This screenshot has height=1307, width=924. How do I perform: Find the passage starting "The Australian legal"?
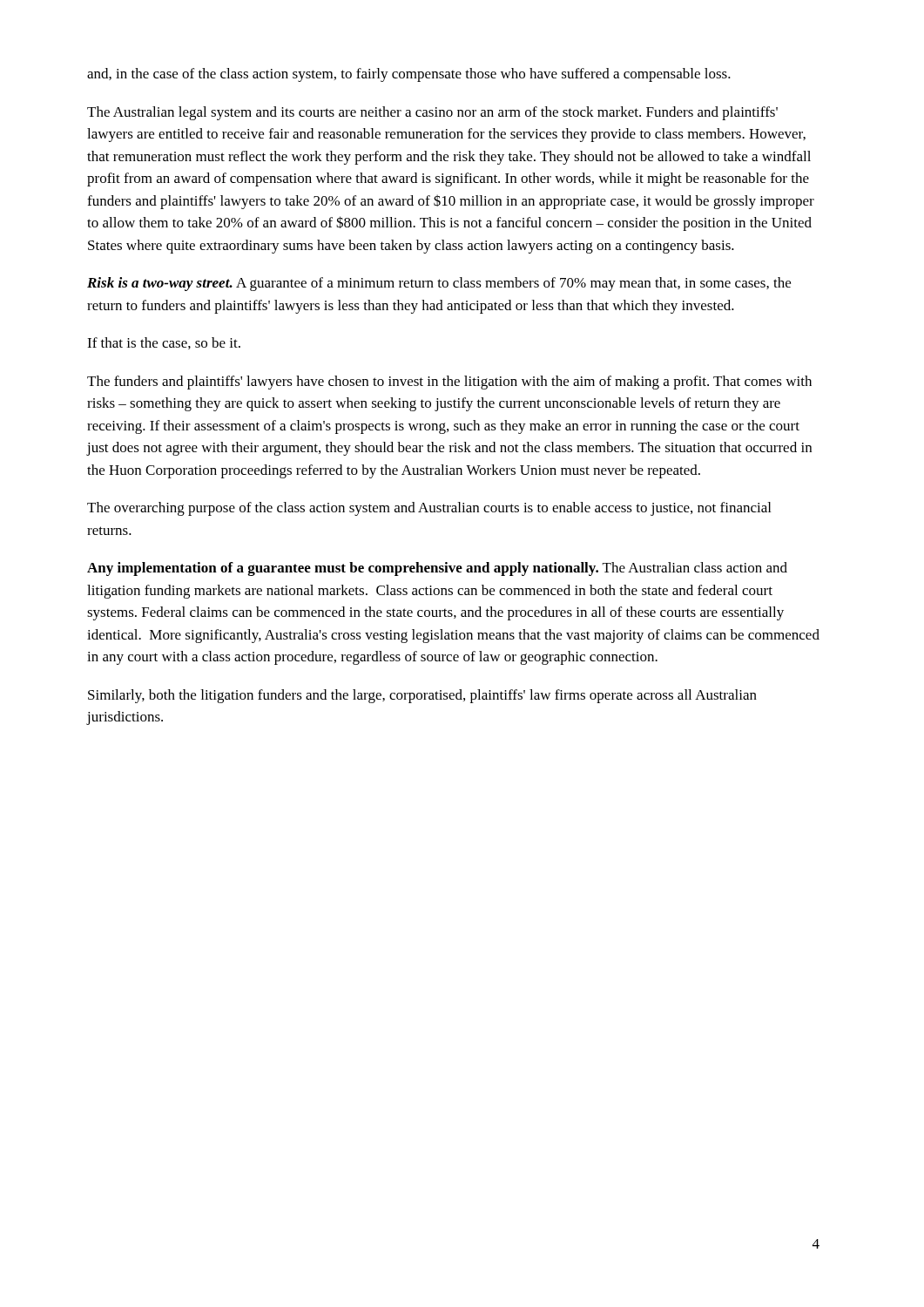(x=451, y=178)
